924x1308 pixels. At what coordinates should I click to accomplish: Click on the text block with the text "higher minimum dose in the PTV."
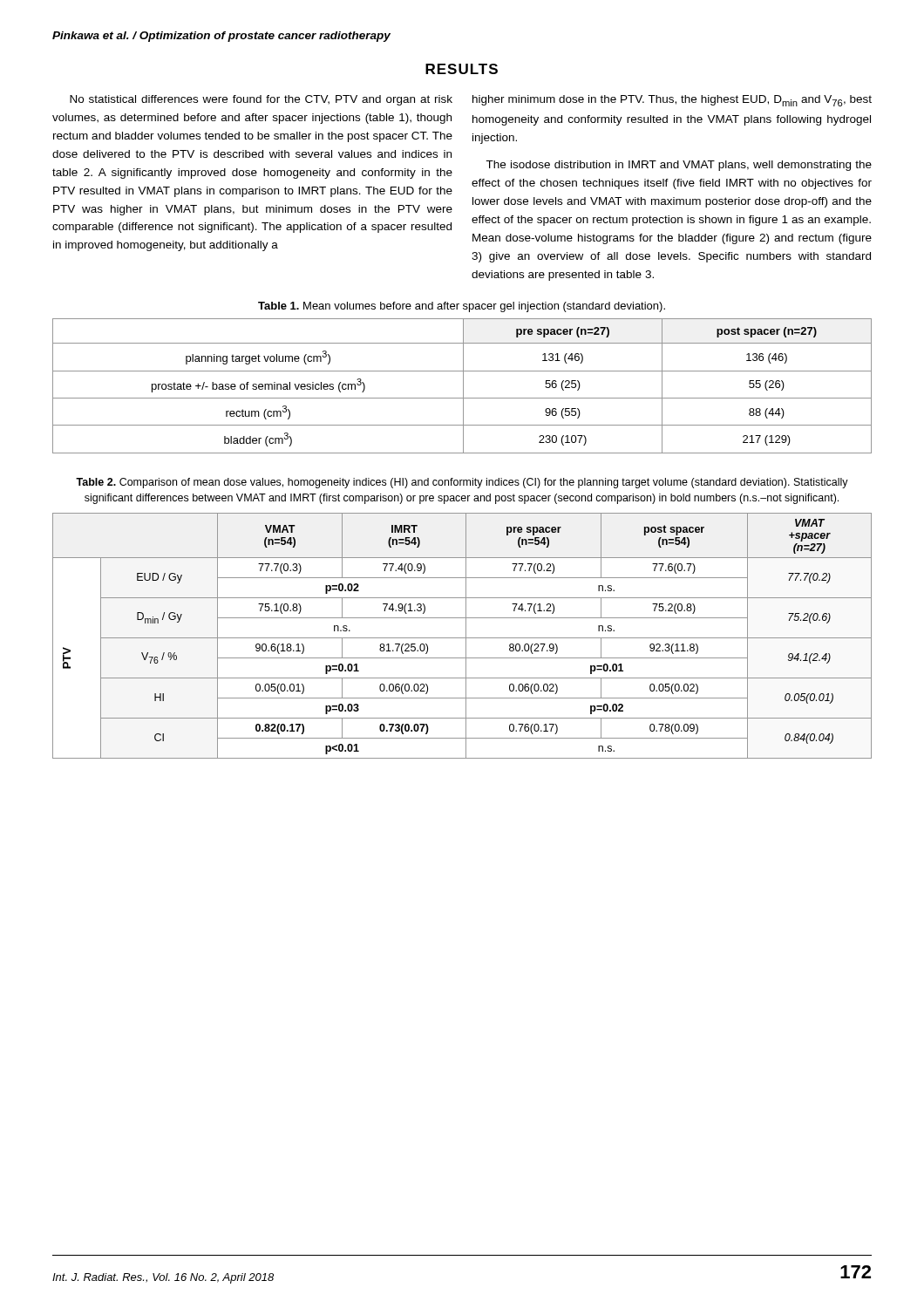672,187
